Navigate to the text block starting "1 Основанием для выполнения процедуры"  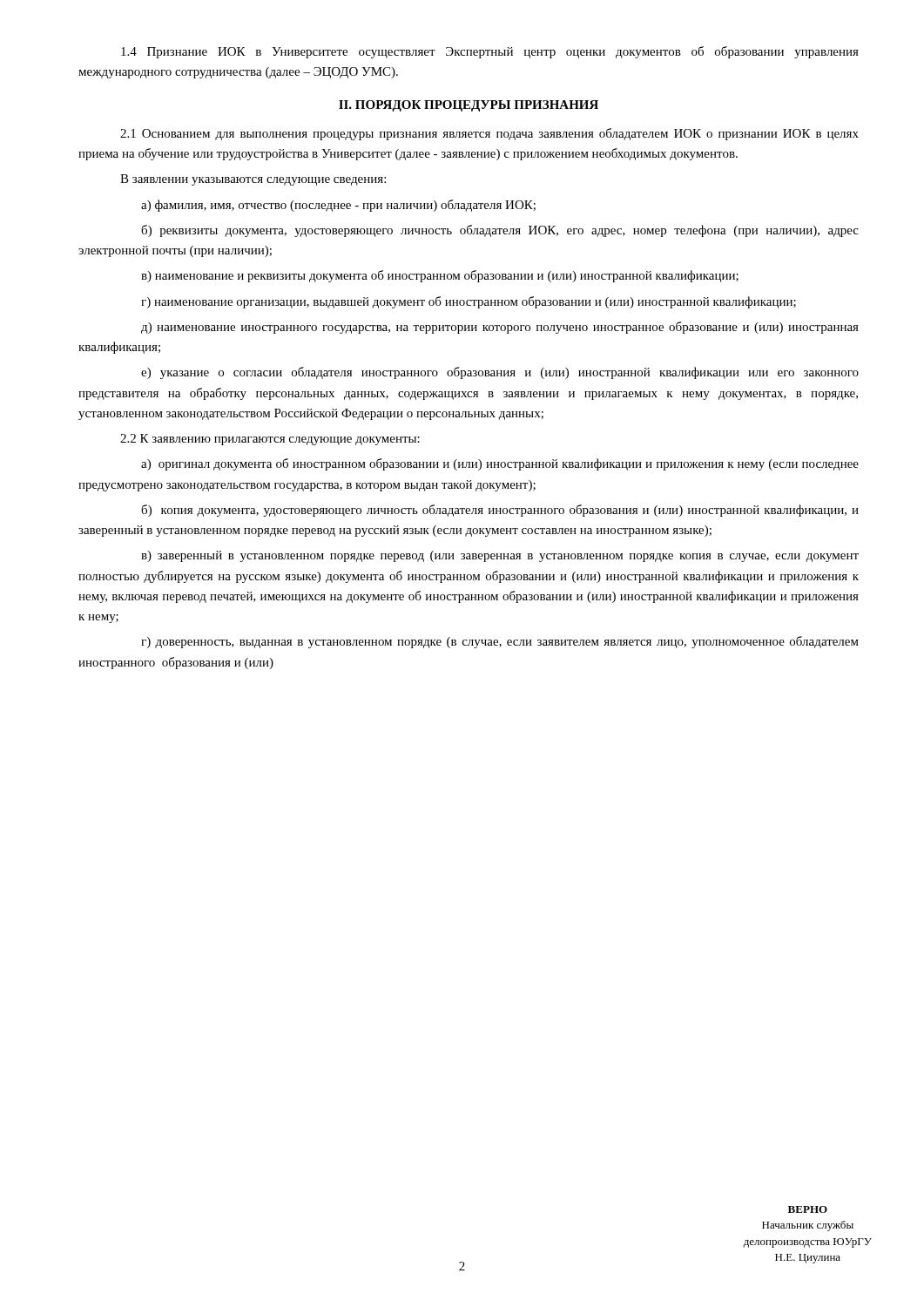tap(469, 144)
